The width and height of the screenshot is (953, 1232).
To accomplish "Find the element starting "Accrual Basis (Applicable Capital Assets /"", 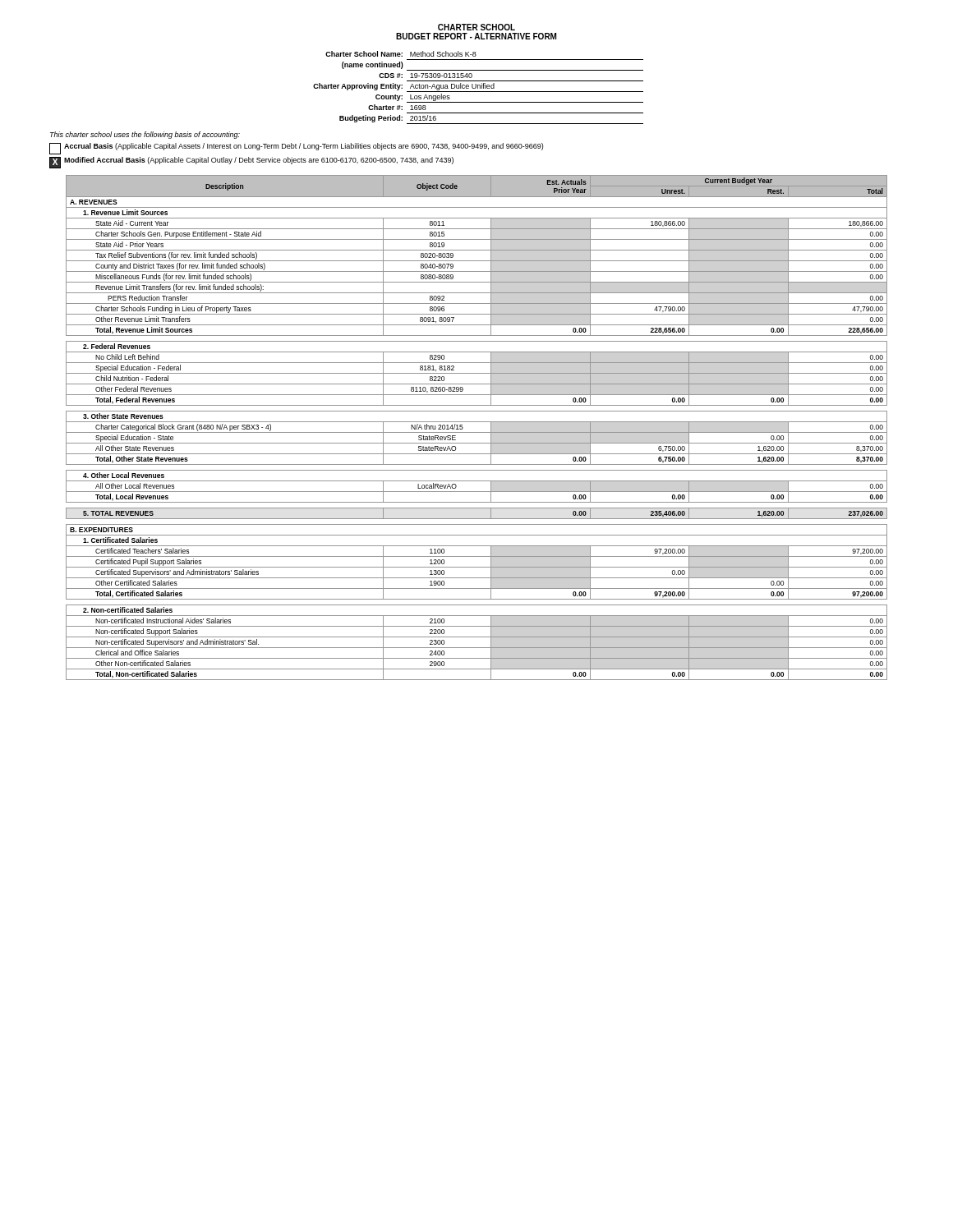I will (x=297, y=148).
